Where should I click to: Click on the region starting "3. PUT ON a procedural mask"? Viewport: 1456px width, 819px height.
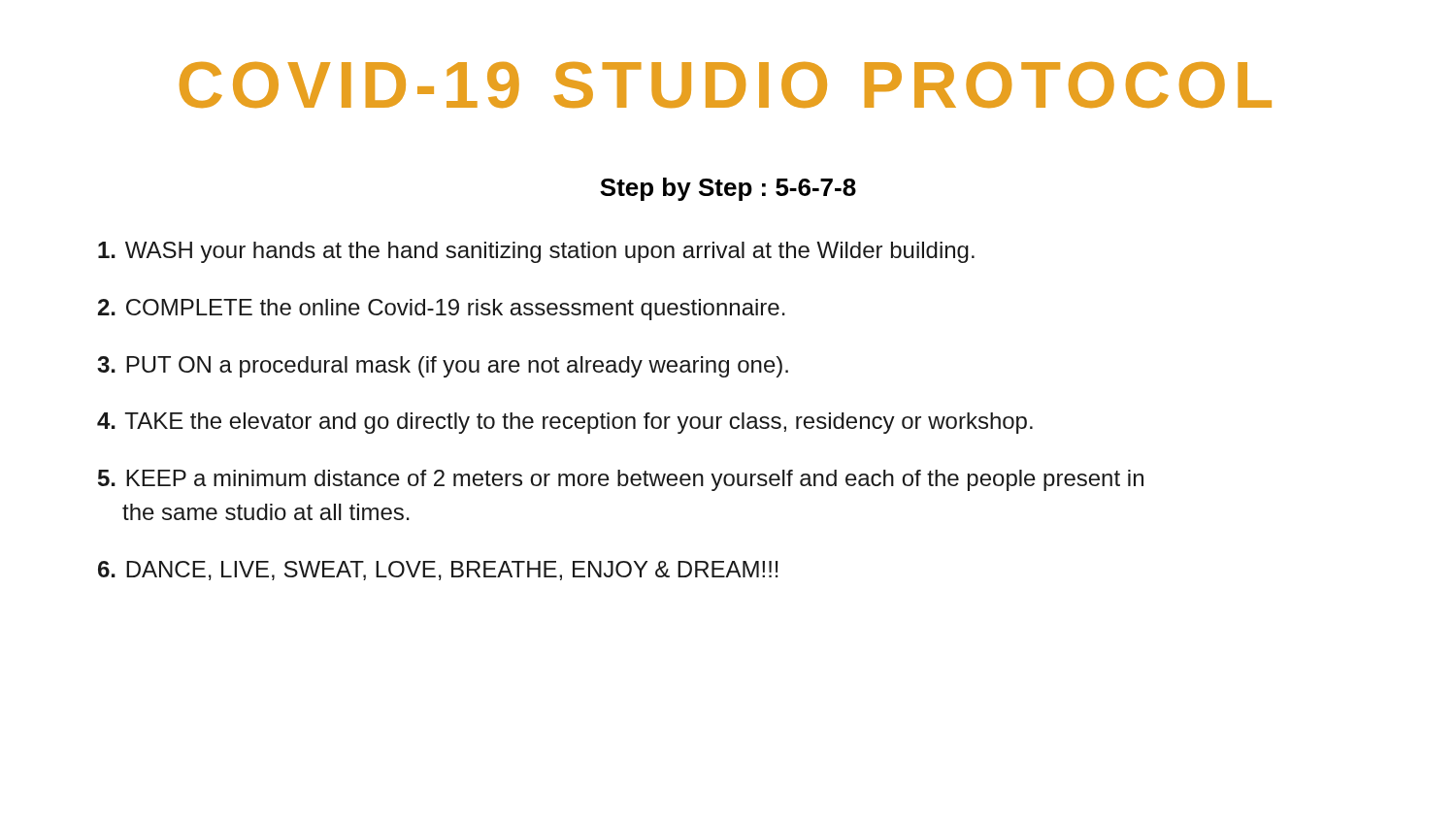[x=444, y=364]
